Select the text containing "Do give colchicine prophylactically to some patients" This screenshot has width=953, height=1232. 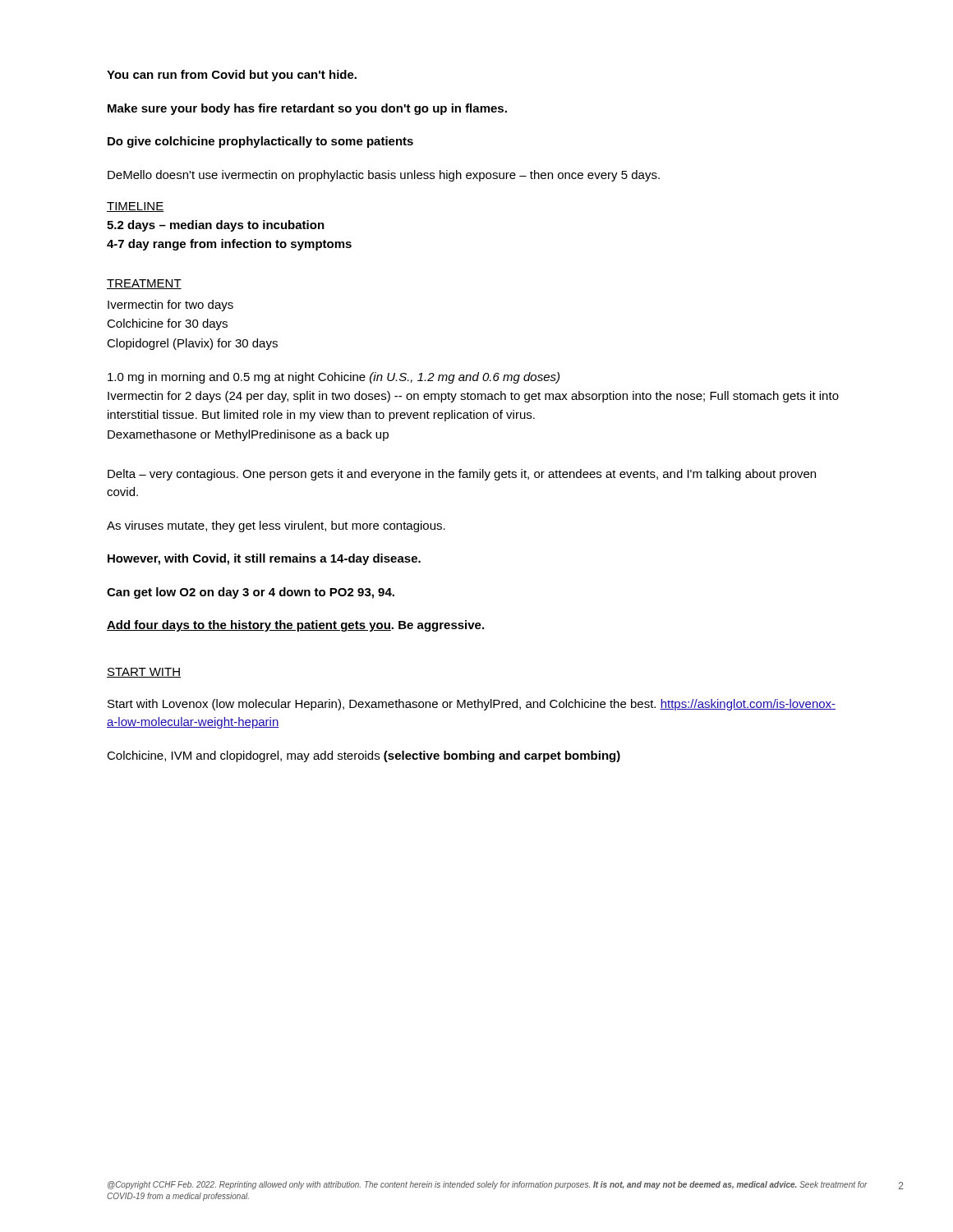click(x=260, y=142)
